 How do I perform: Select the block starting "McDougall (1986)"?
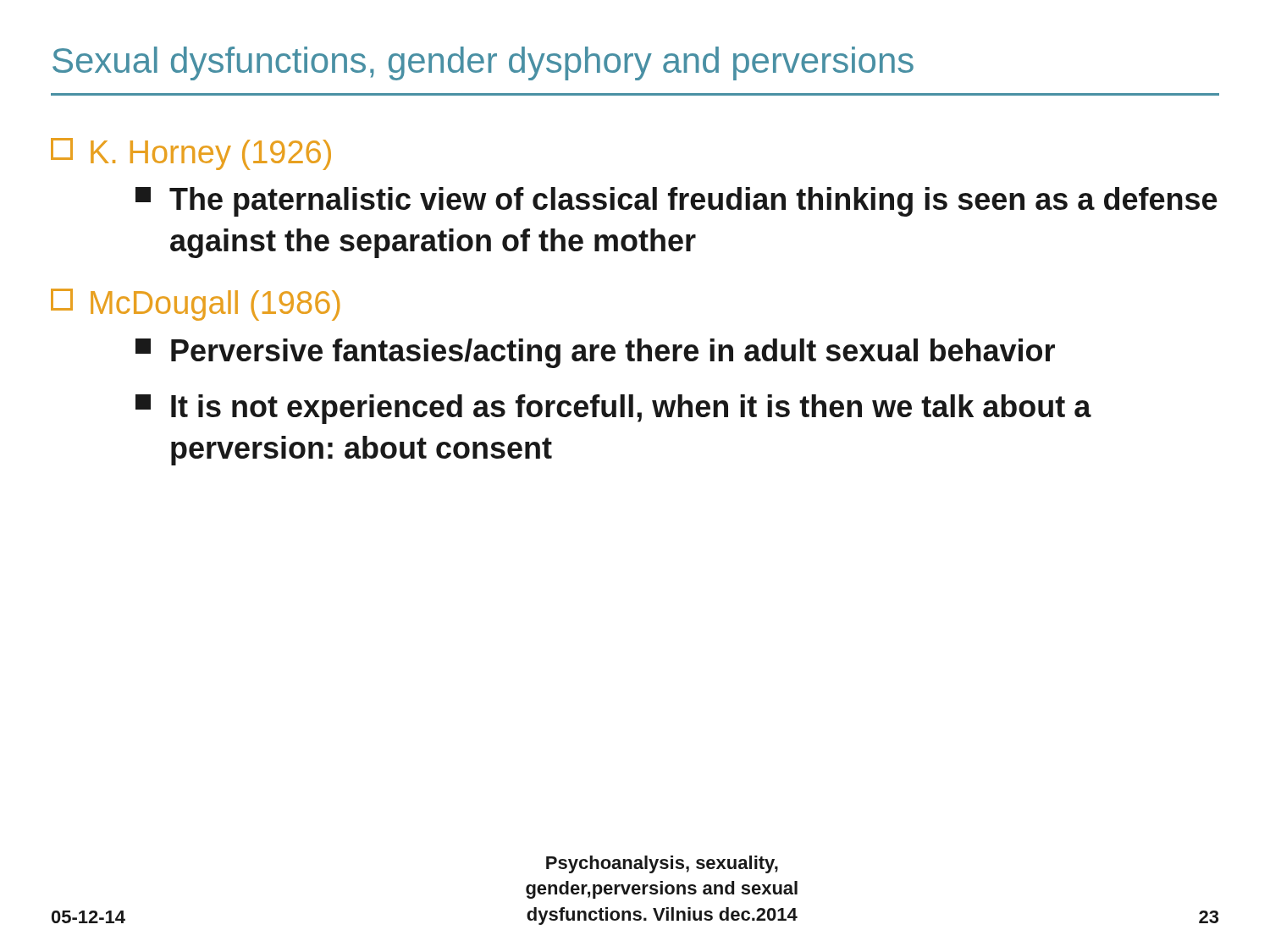coord(196,304)
